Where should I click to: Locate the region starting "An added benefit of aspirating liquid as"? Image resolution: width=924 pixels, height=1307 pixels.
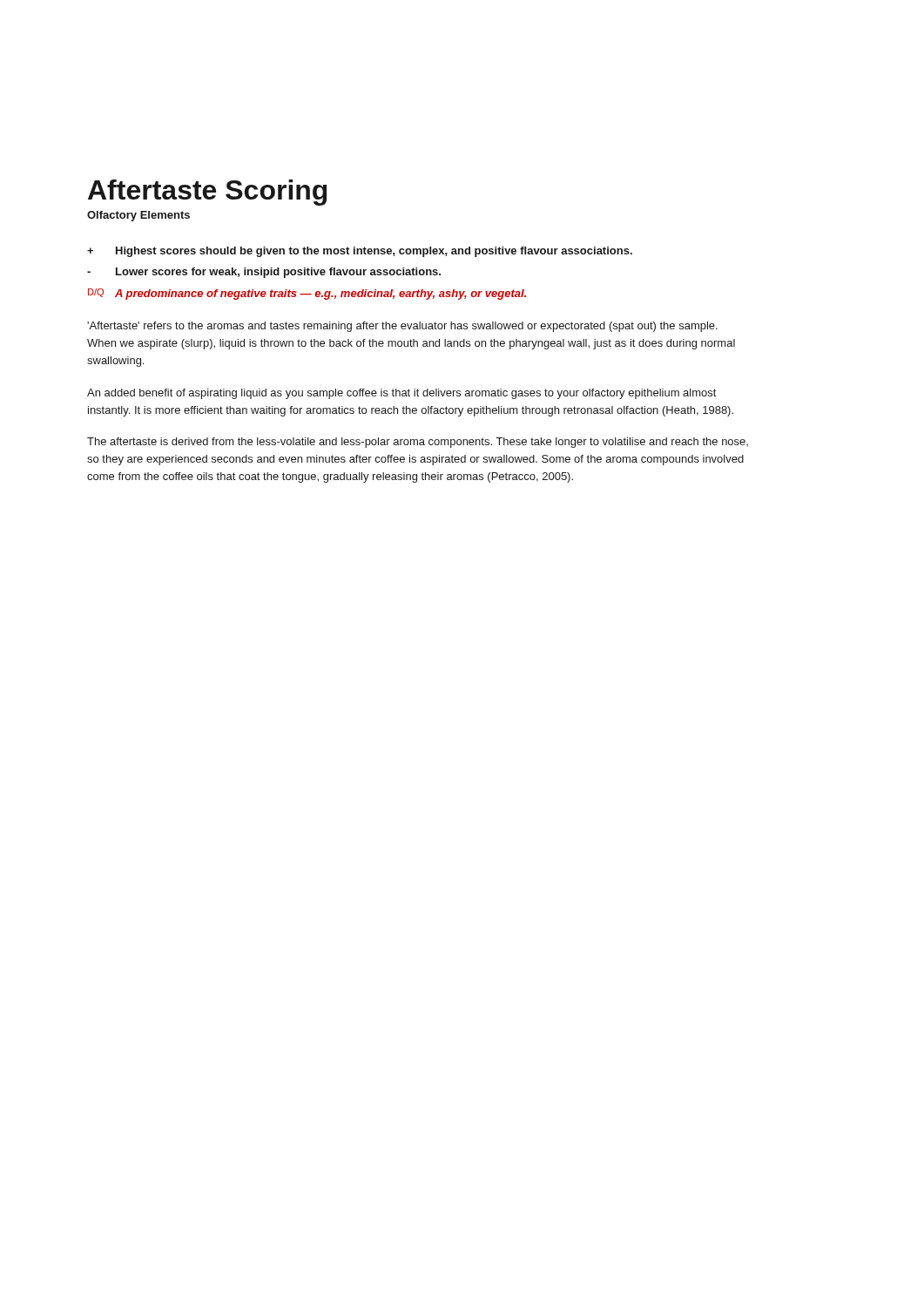coord(411,401)
